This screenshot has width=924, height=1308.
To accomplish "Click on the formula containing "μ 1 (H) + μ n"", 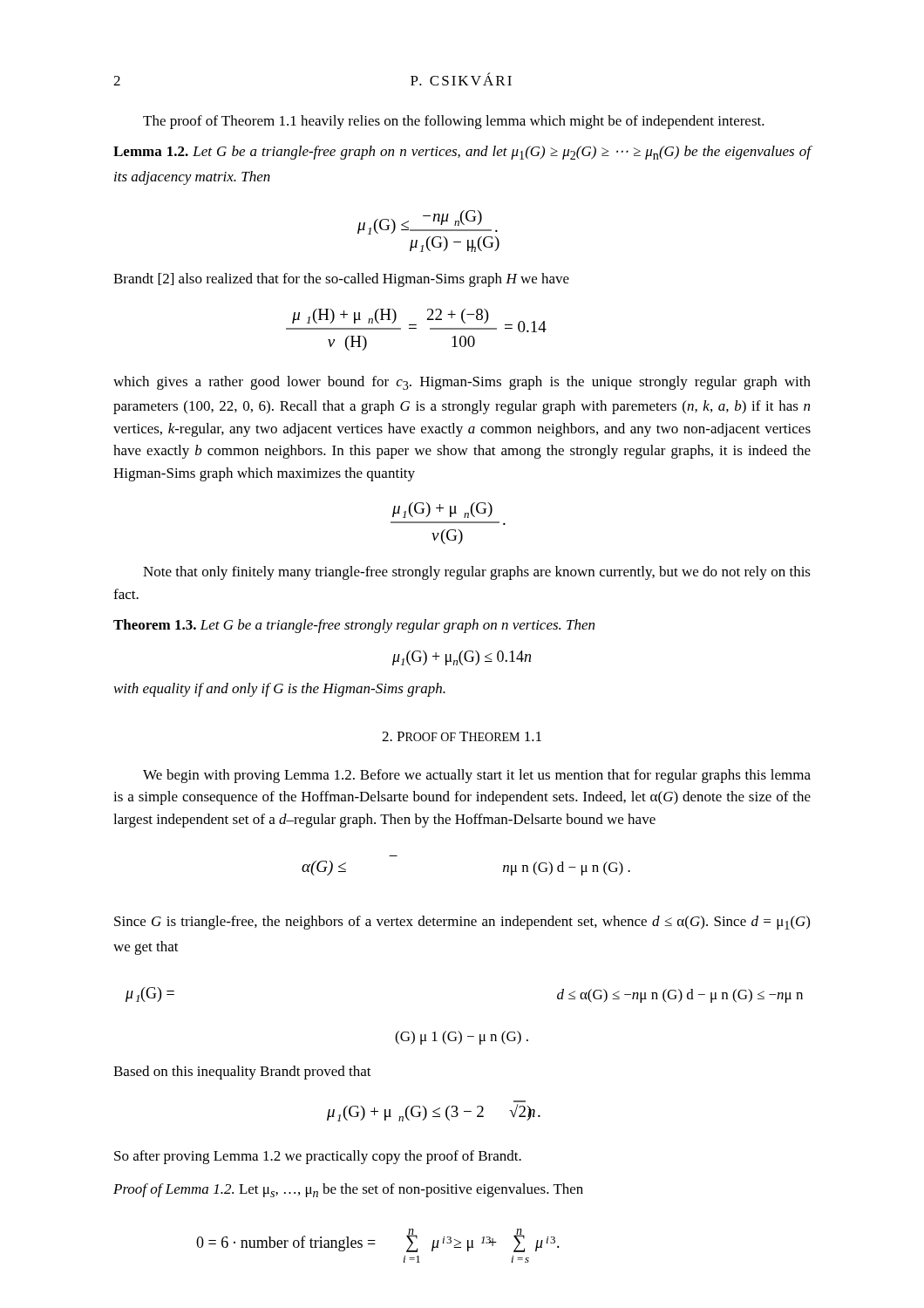I will click(462, 328).
